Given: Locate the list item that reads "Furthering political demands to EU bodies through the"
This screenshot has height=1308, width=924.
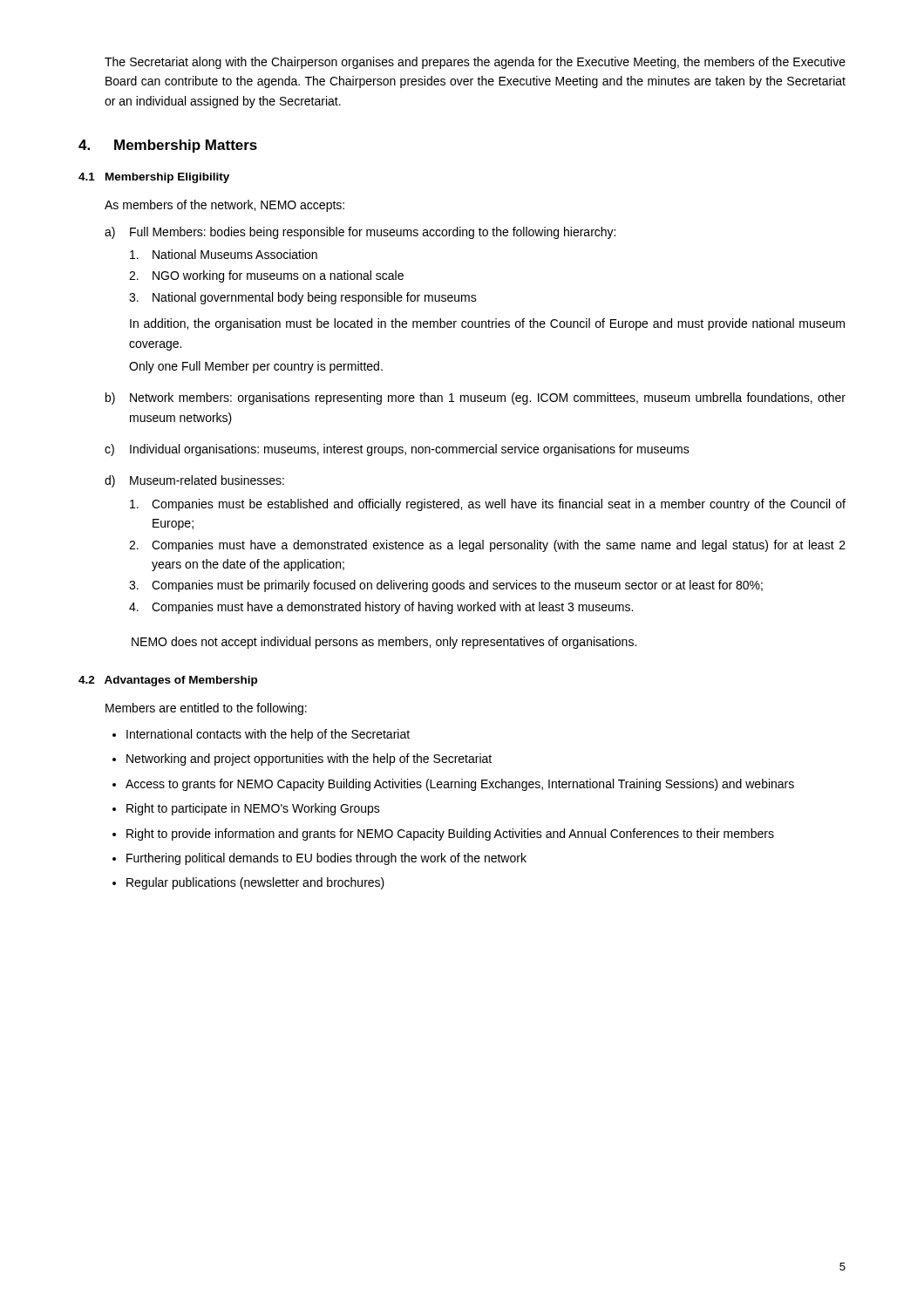Looking at the screenshot, I should [326, 858].
